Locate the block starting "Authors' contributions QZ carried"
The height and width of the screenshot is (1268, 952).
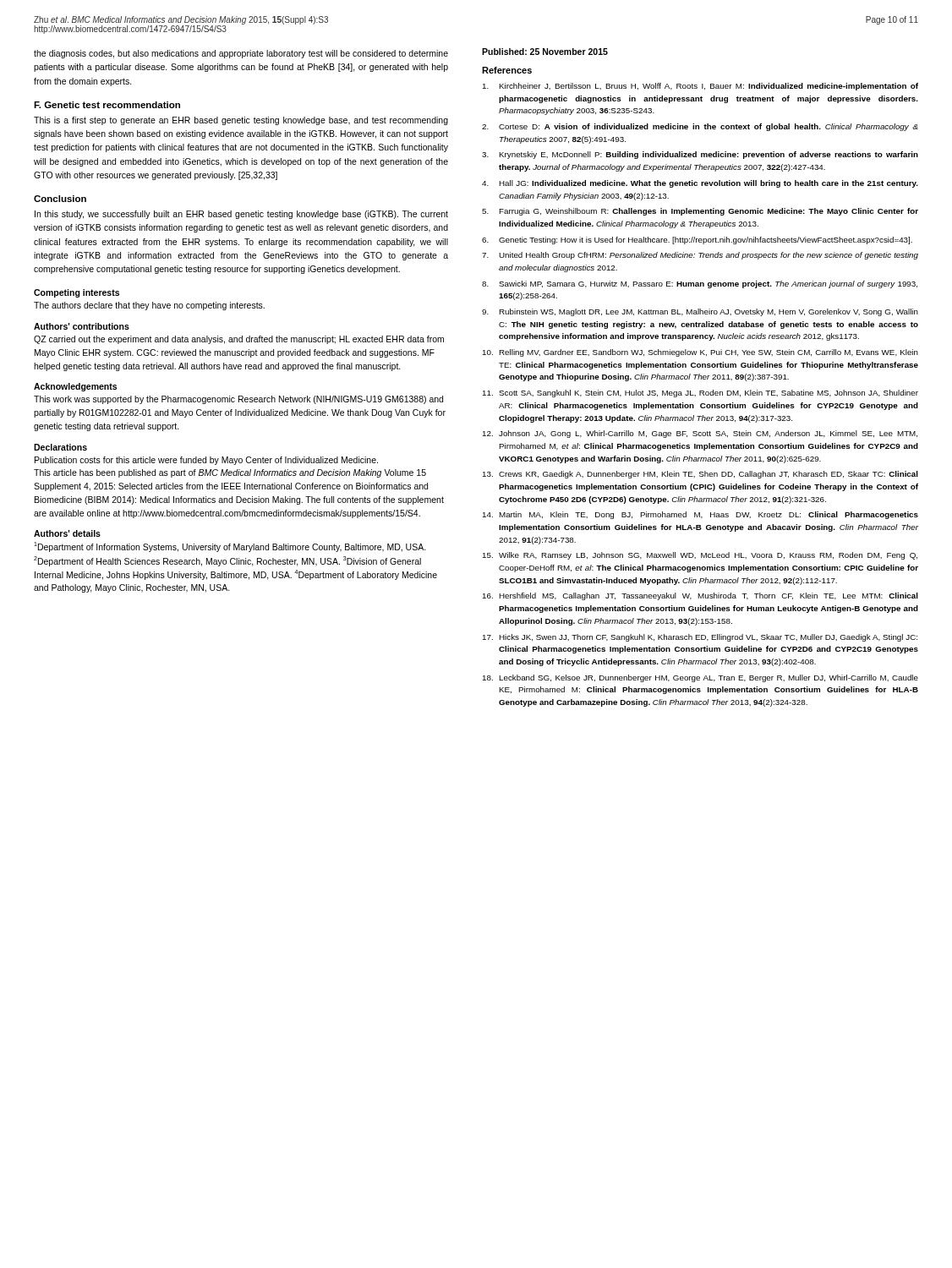(x=241, y=347)
